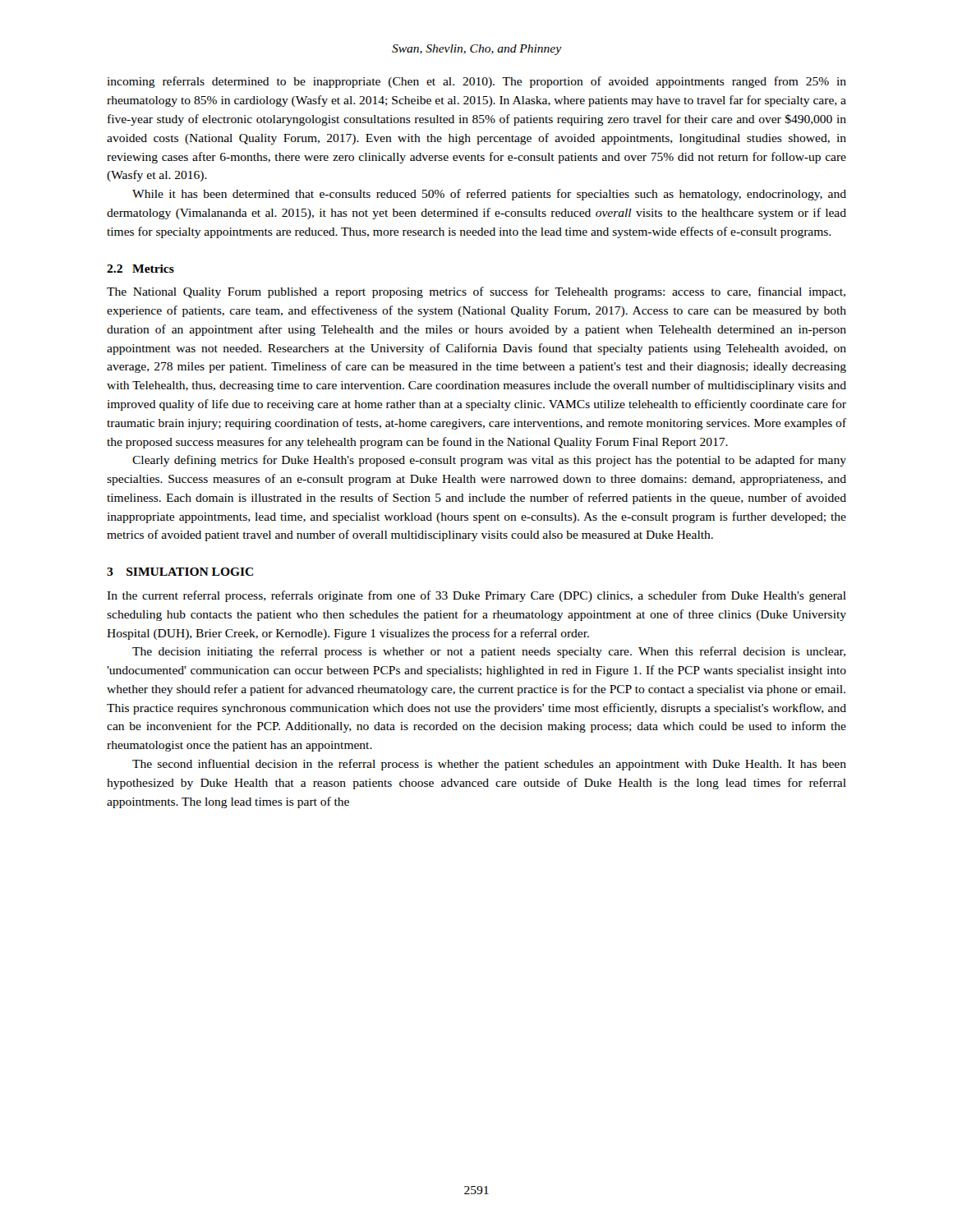Select the text block that says "Clearly defining metrics for Duke Health's proposed"
The width and height of the screenshot is (953, 1232).
coord(476,498)
